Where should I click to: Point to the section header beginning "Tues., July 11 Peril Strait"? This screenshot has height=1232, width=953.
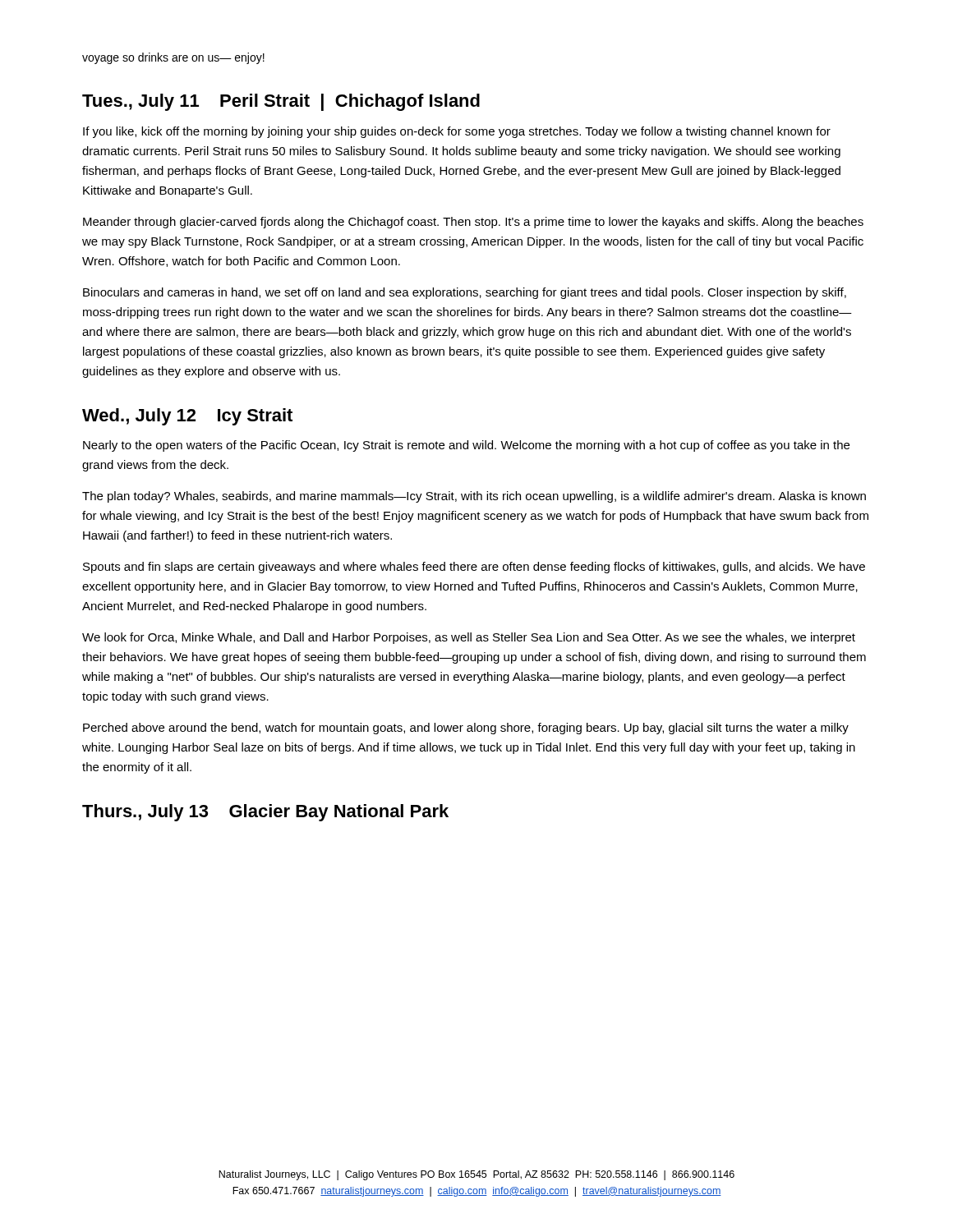click(x=281, y=101)
